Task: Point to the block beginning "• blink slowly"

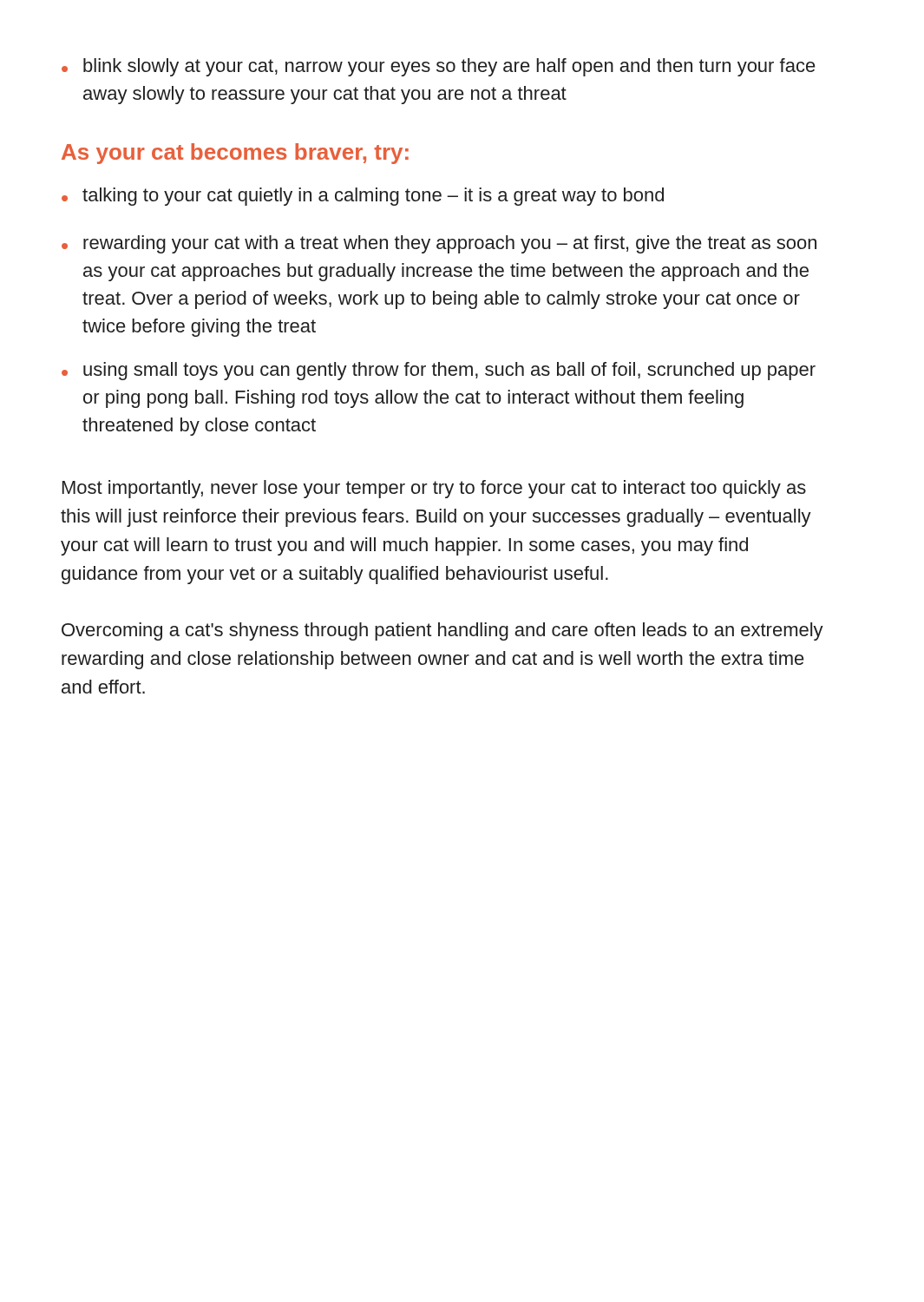Action: pos(442,80)
